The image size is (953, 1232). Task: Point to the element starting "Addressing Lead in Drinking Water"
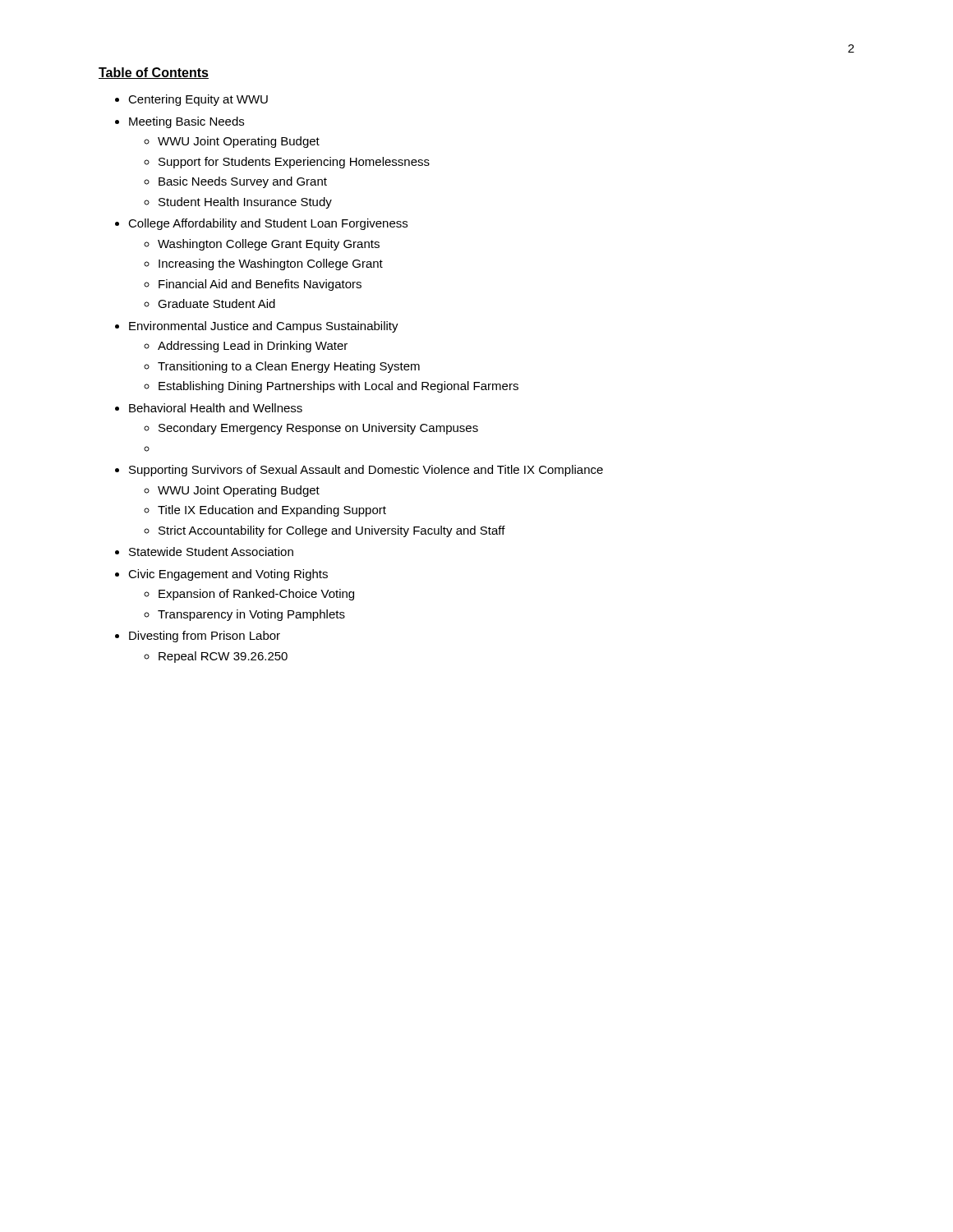click(x=253, y=345)
